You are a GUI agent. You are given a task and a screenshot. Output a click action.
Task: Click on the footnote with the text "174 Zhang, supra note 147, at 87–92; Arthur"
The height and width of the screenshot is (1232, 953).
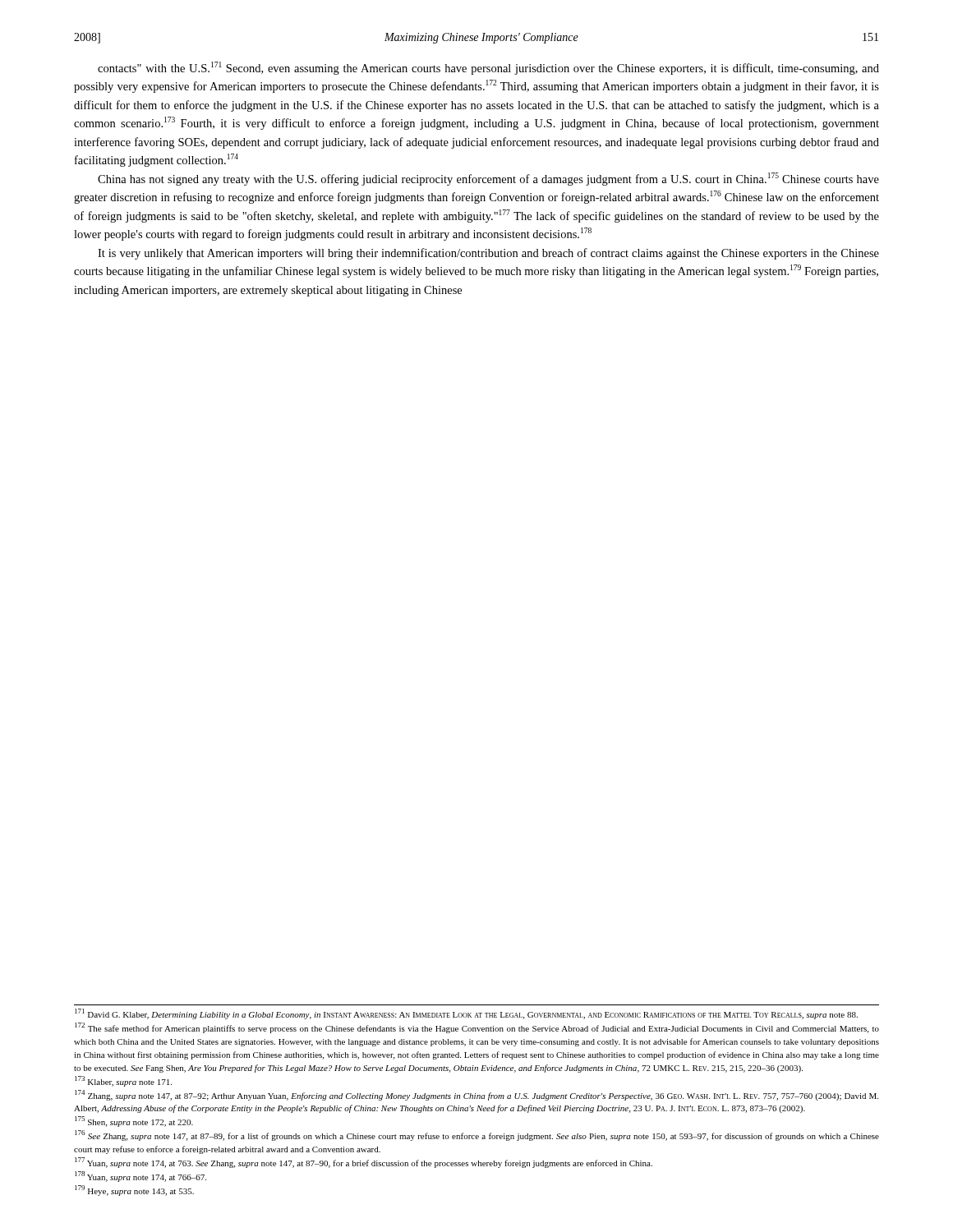tap(476, 1101)
